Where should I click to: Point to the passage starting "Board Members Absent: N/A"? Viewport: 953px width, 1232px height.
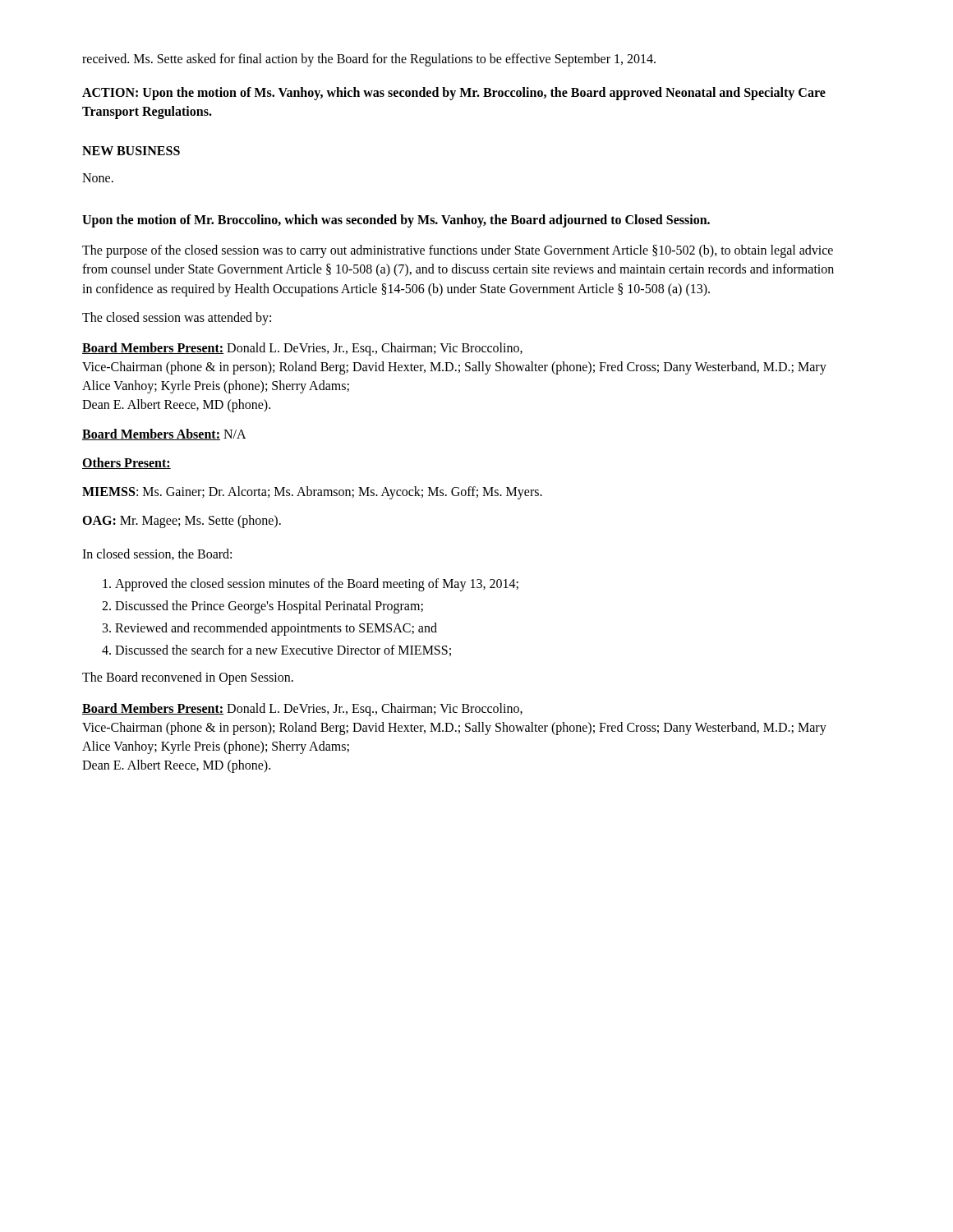tap(164, 434)
